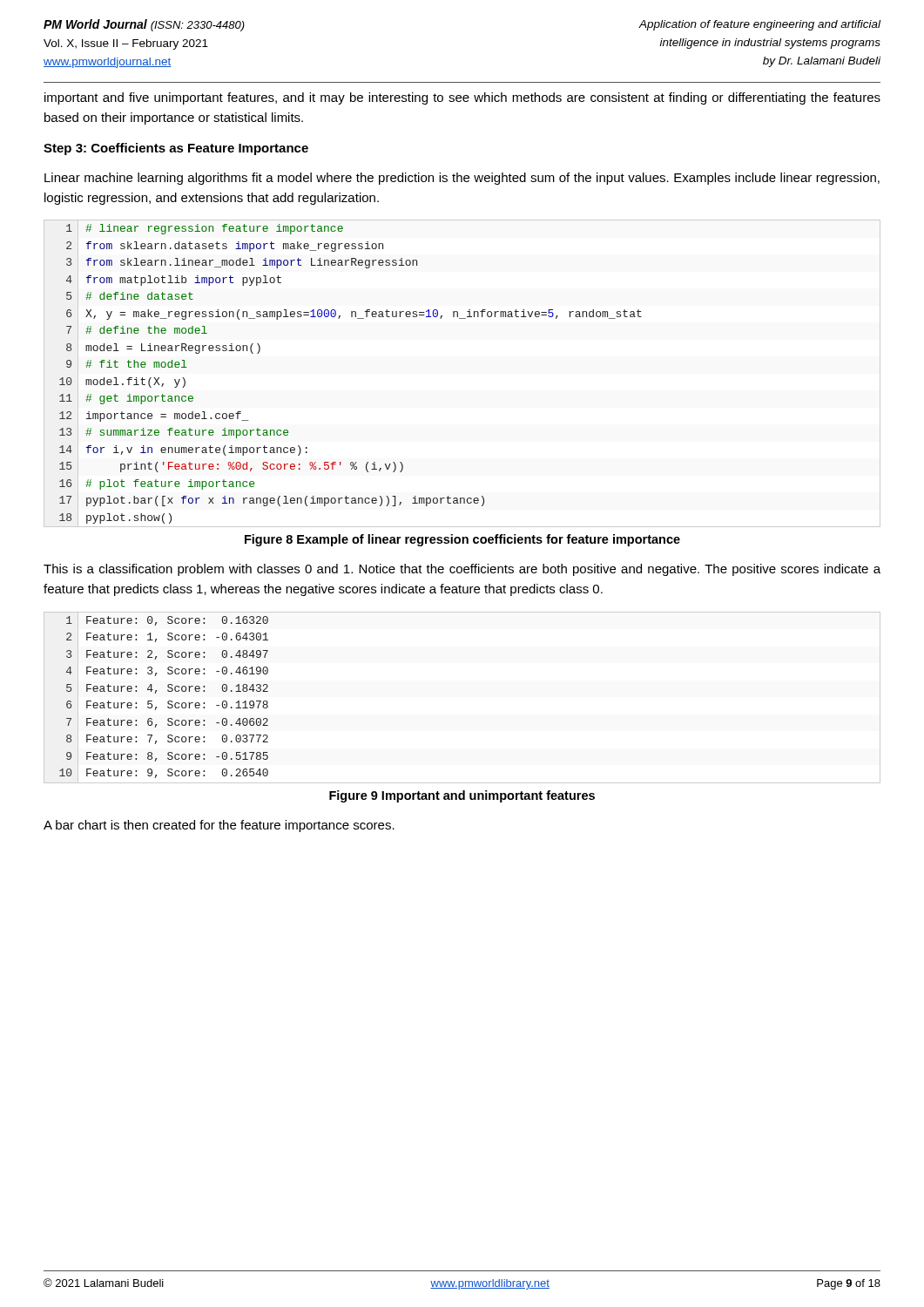Point to the section header beginning "Step 3: Coefficients"
924x1307 pixels.
click(176, 147)
